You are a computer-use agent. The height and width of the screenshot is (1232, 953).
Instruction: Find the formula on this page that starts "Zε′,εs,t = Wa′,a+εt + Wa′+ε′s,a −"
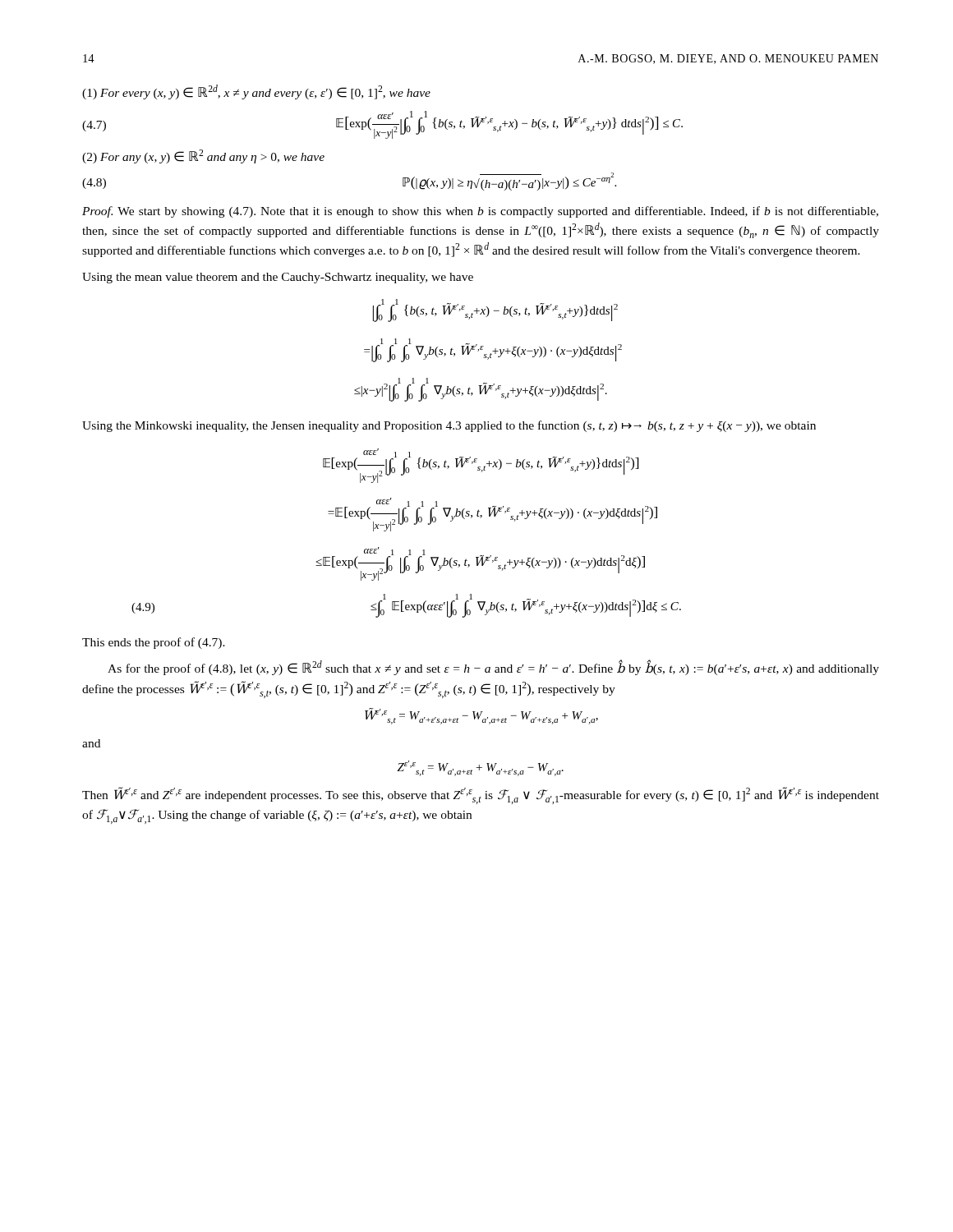[481, 767]
